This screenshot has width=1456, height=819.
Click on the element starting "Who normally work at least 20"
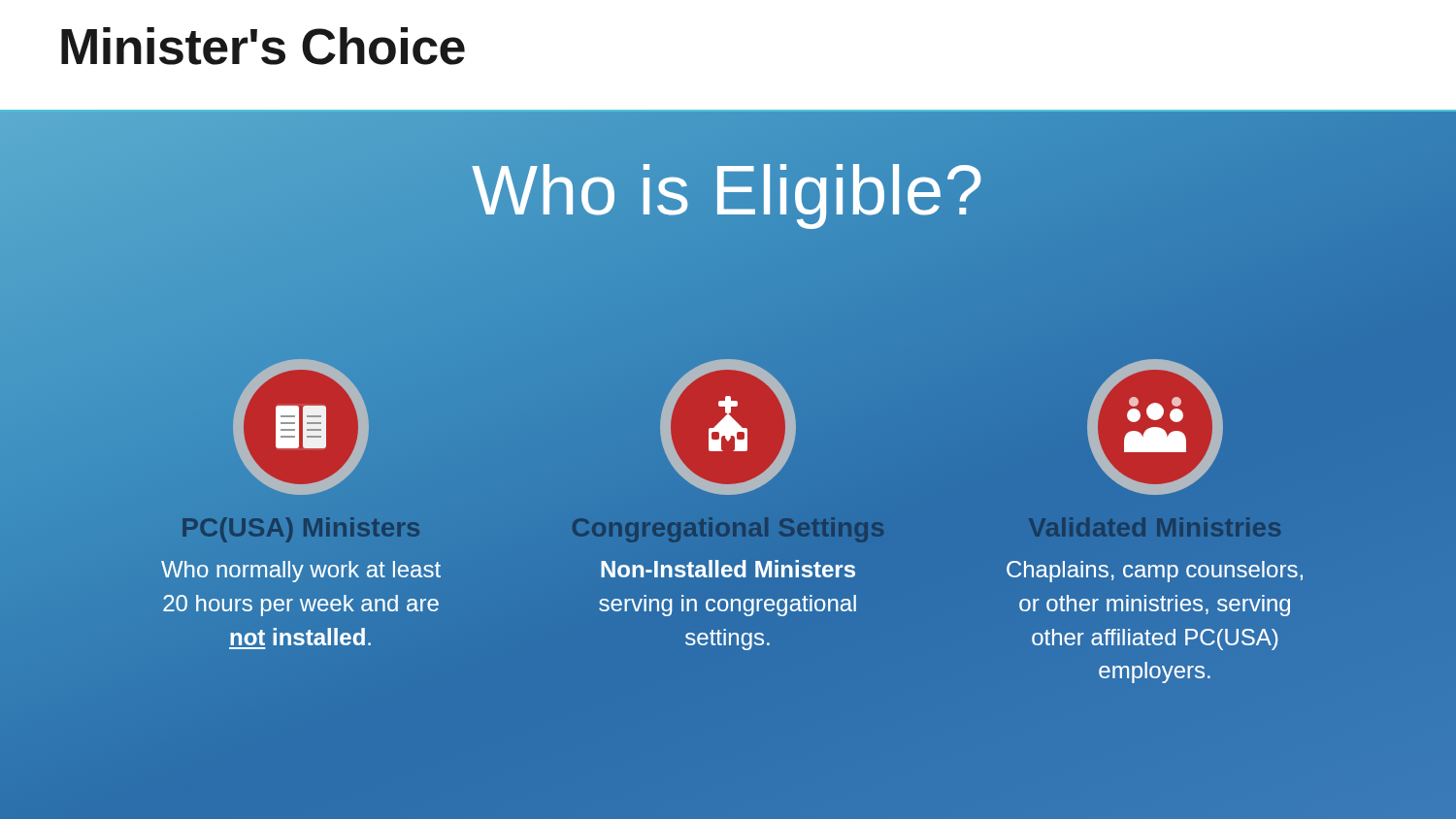tap(301, 603)
